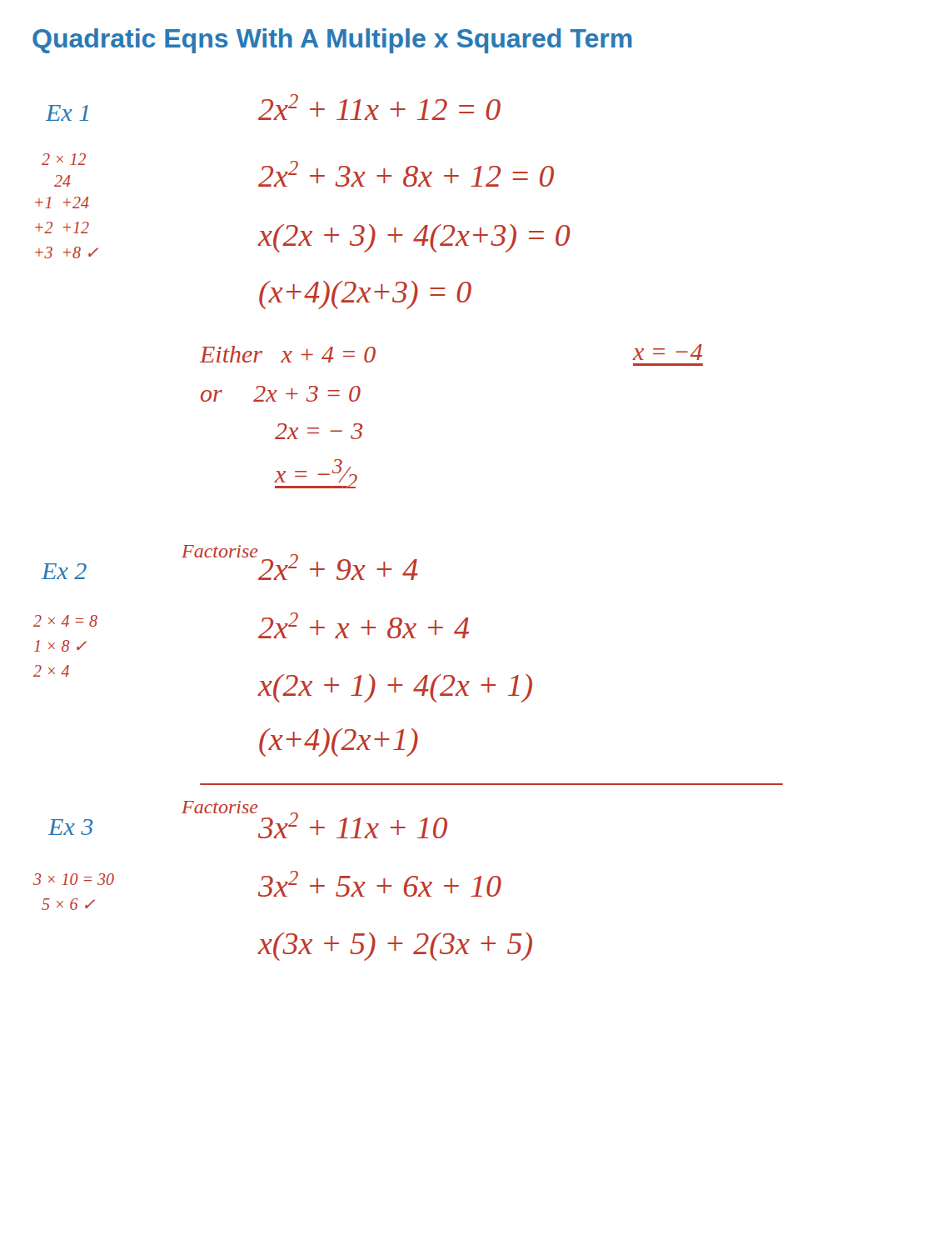Viewport: 952px width, 1250px height.
Task: Select the passage starting "x = −4"
Action: [x=668, y=351]
